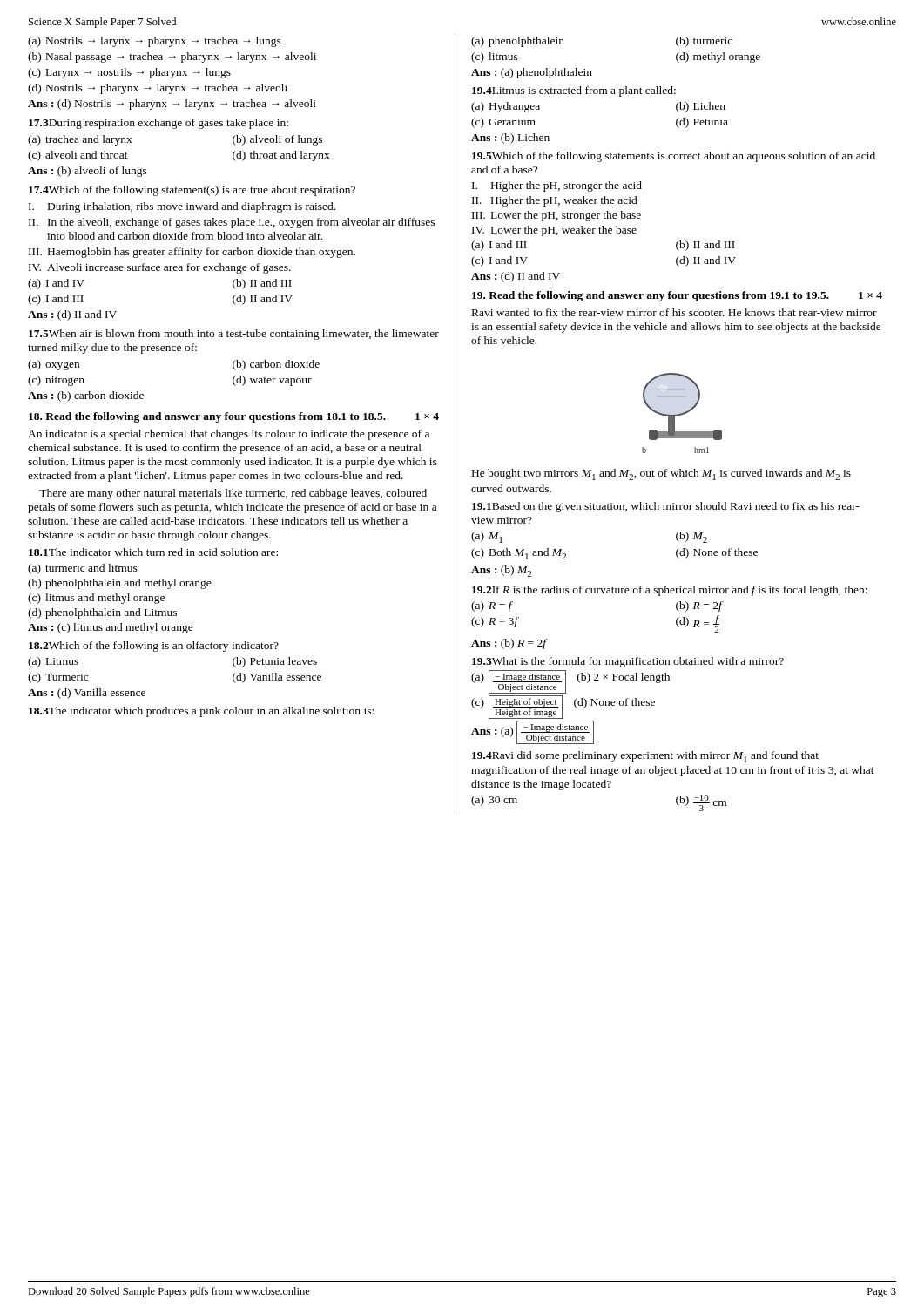Click on the block starting "Ans : (d) Vanilla essence"
The width and height of the screenshot is (924, 1307).
pyautogui.click(x=87, y=692)
